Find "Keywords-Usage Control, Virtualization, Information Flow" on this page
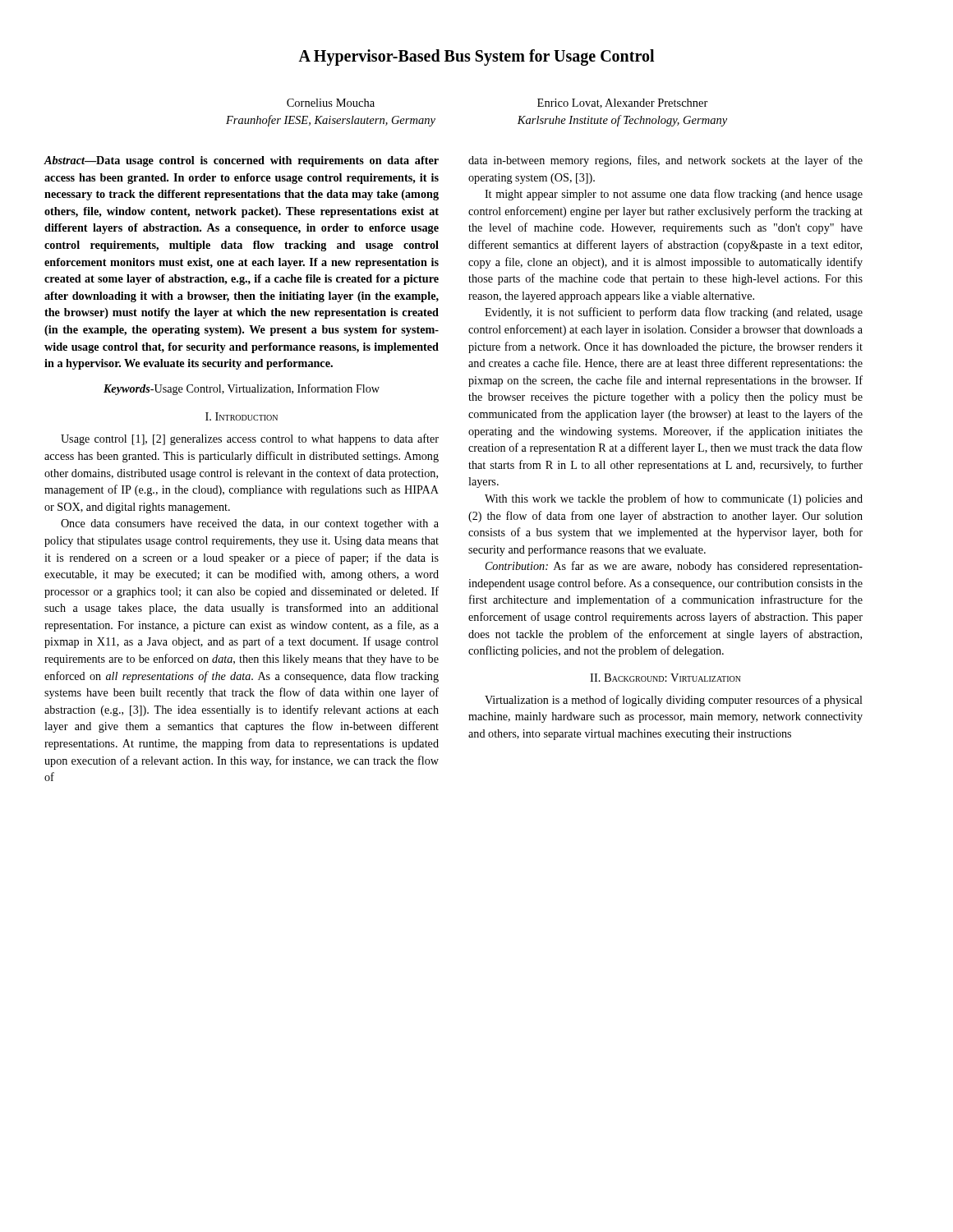Image resolution: width=953 pixels, height=1232 pixels. 242,388
